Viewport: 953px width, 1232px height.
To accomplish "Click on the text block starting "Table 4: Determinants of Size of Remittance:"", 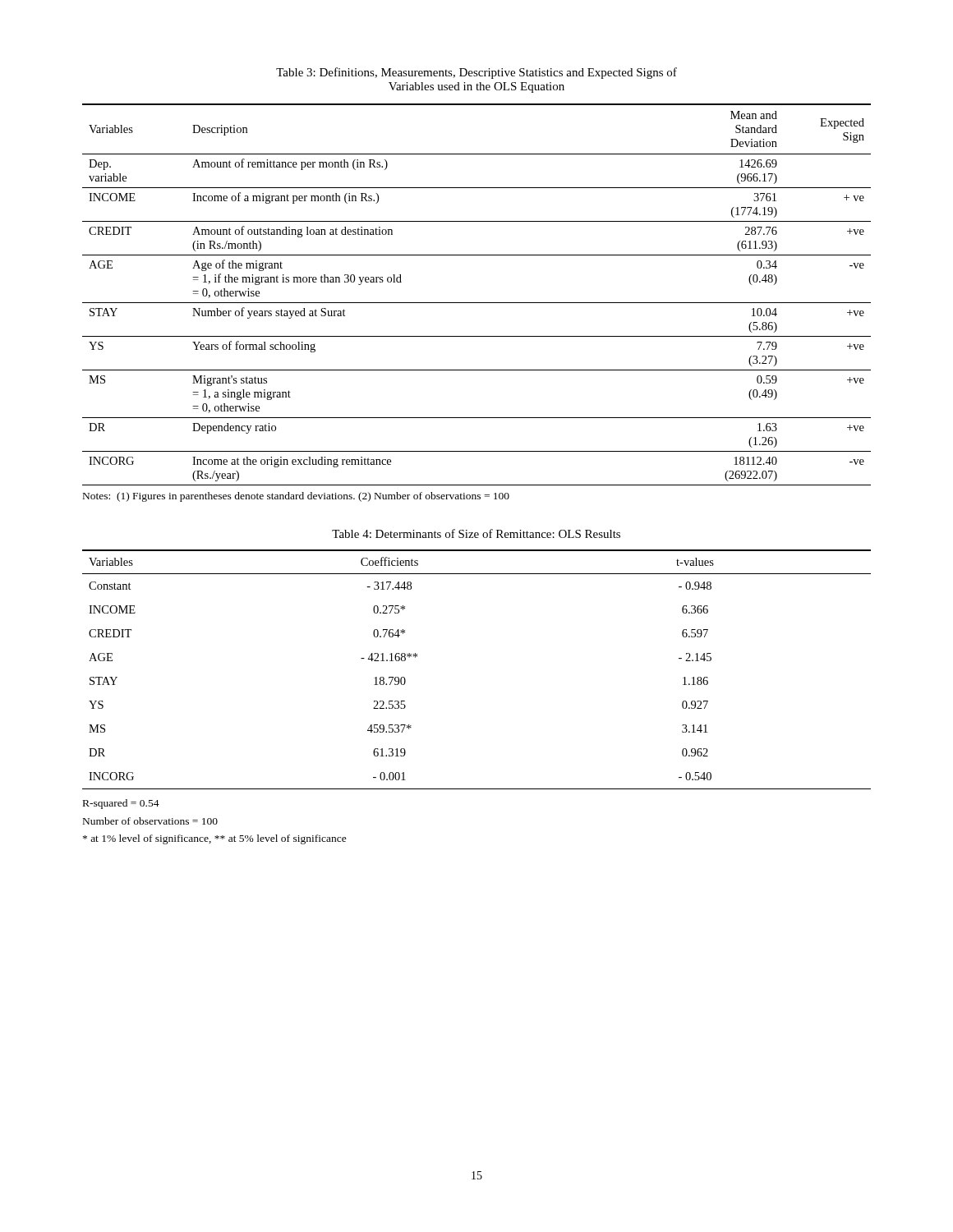I will pos(476,534).
